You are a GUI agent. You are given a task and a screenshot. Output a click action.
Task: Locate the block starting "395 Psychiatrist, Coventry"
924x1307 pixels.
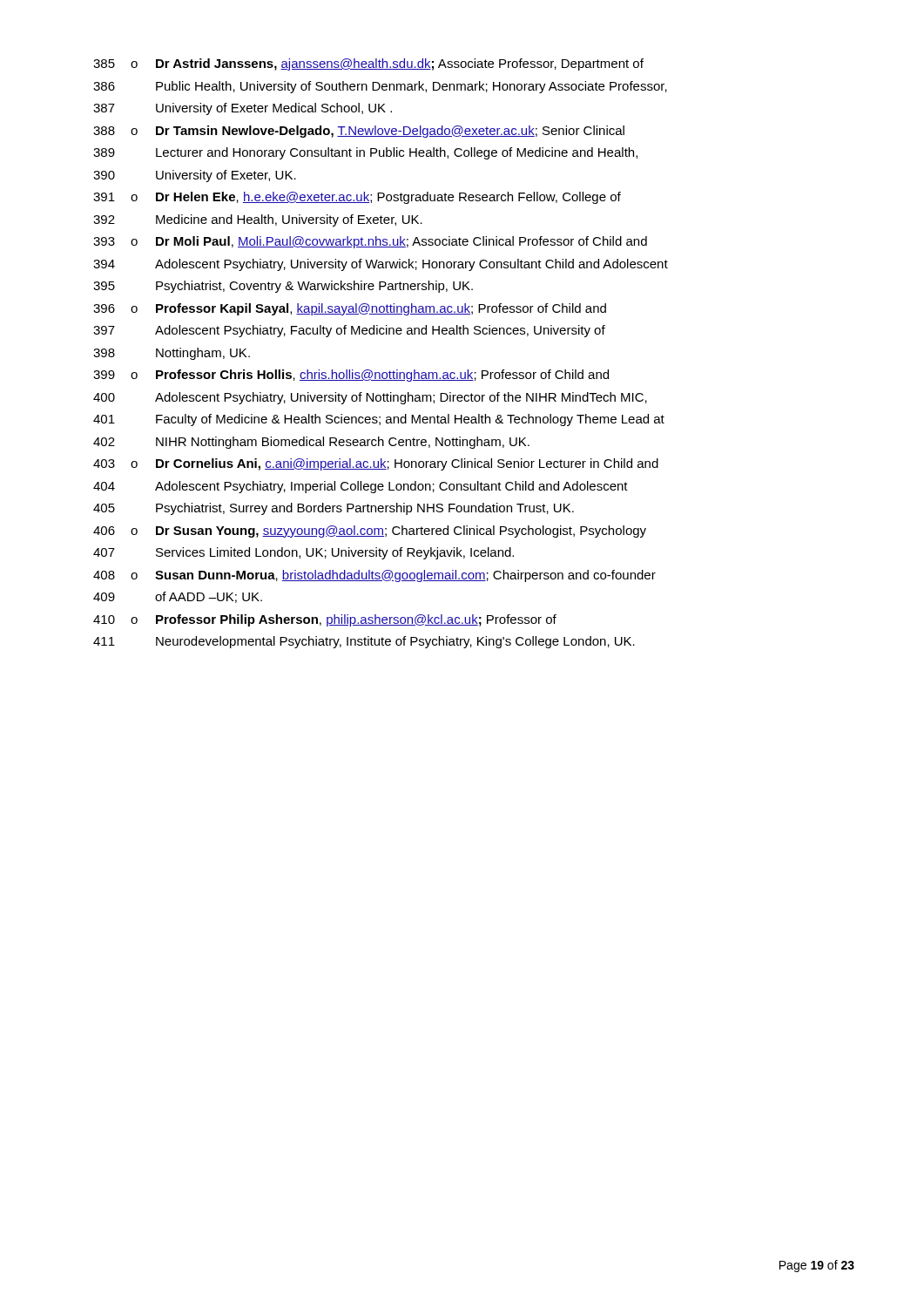point(462,286)
